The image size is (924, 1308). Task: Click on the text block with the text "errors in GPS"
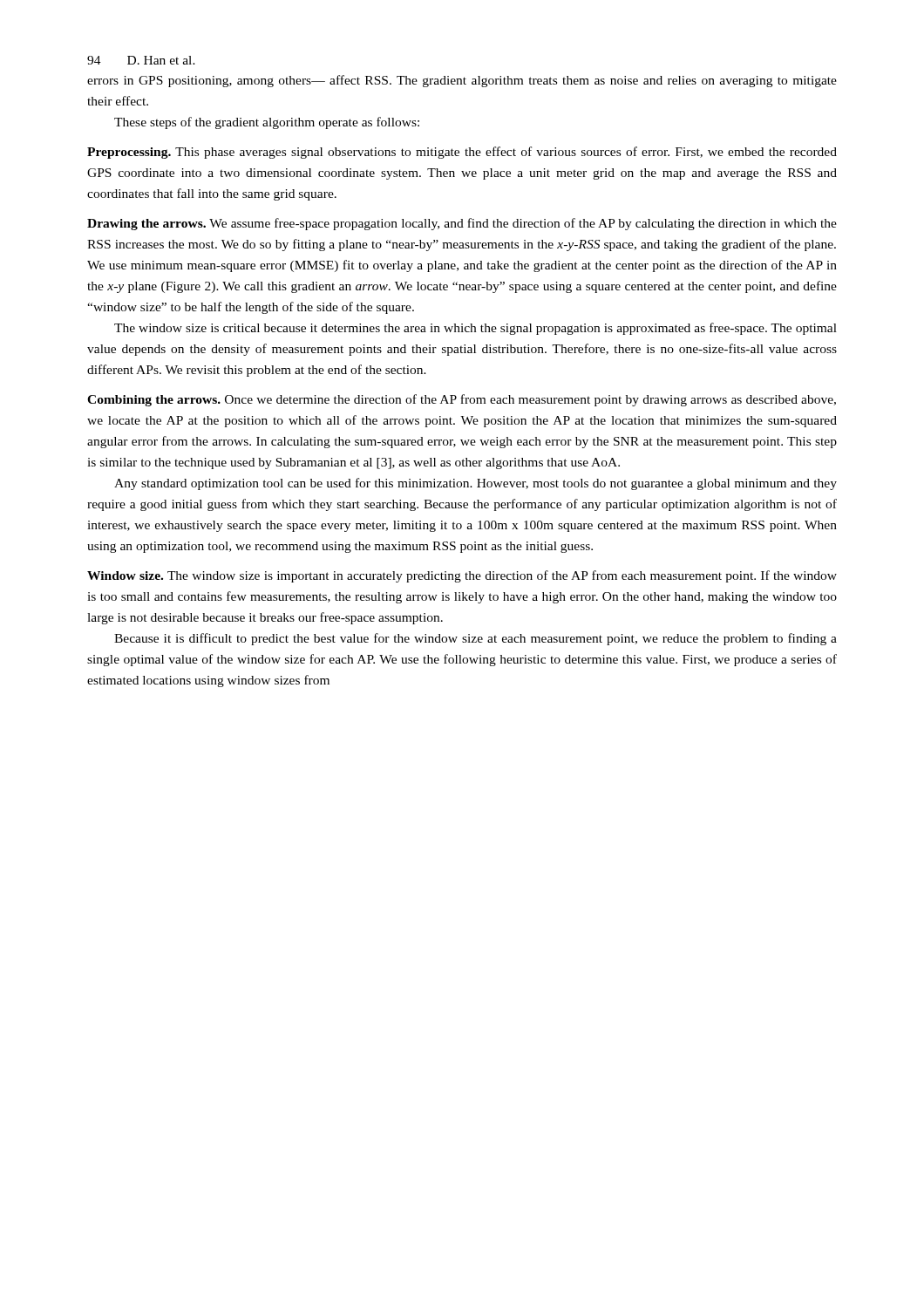click(x=462, y=81)
